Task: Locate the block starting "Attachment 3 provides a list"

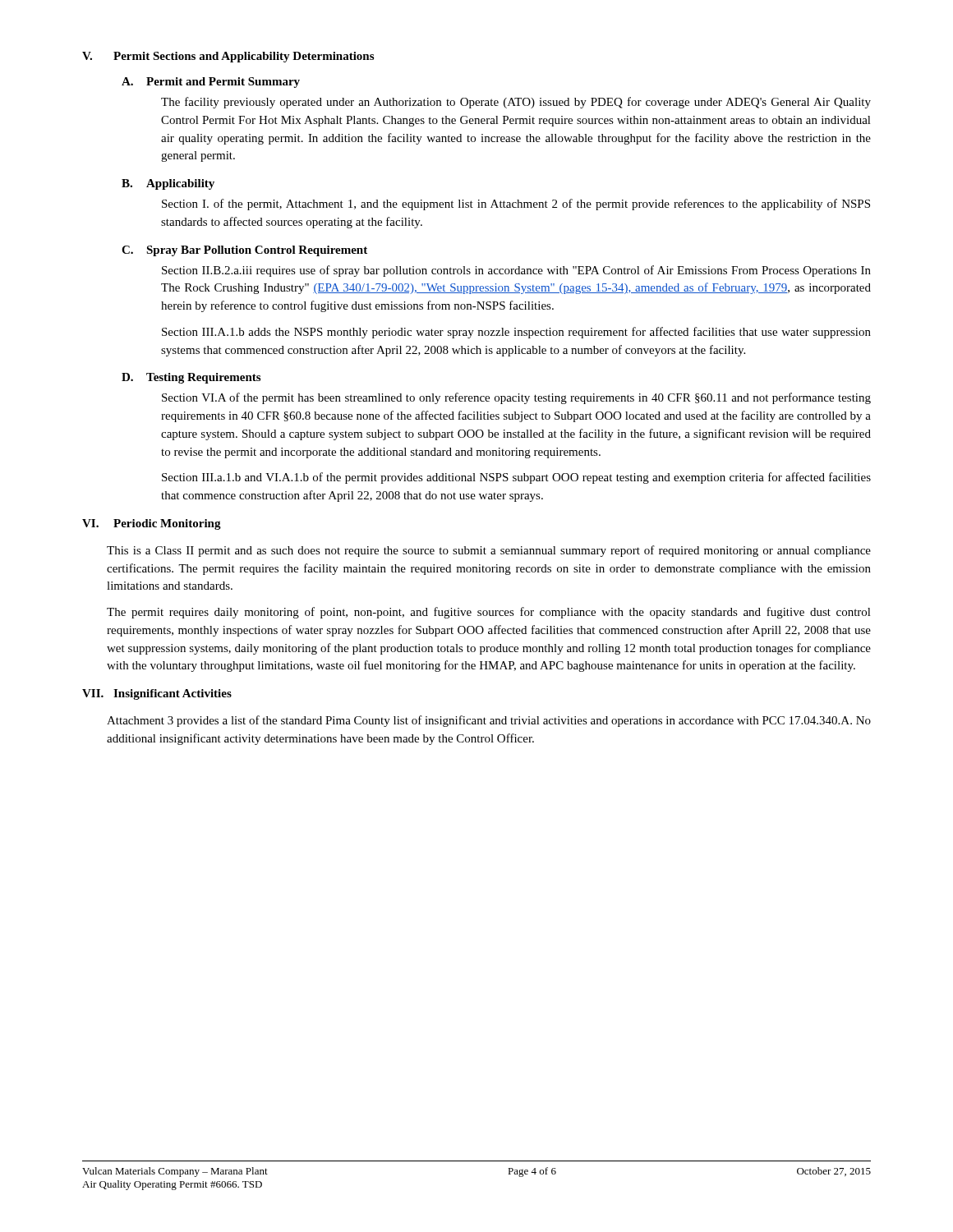Action: coord(489,730)
